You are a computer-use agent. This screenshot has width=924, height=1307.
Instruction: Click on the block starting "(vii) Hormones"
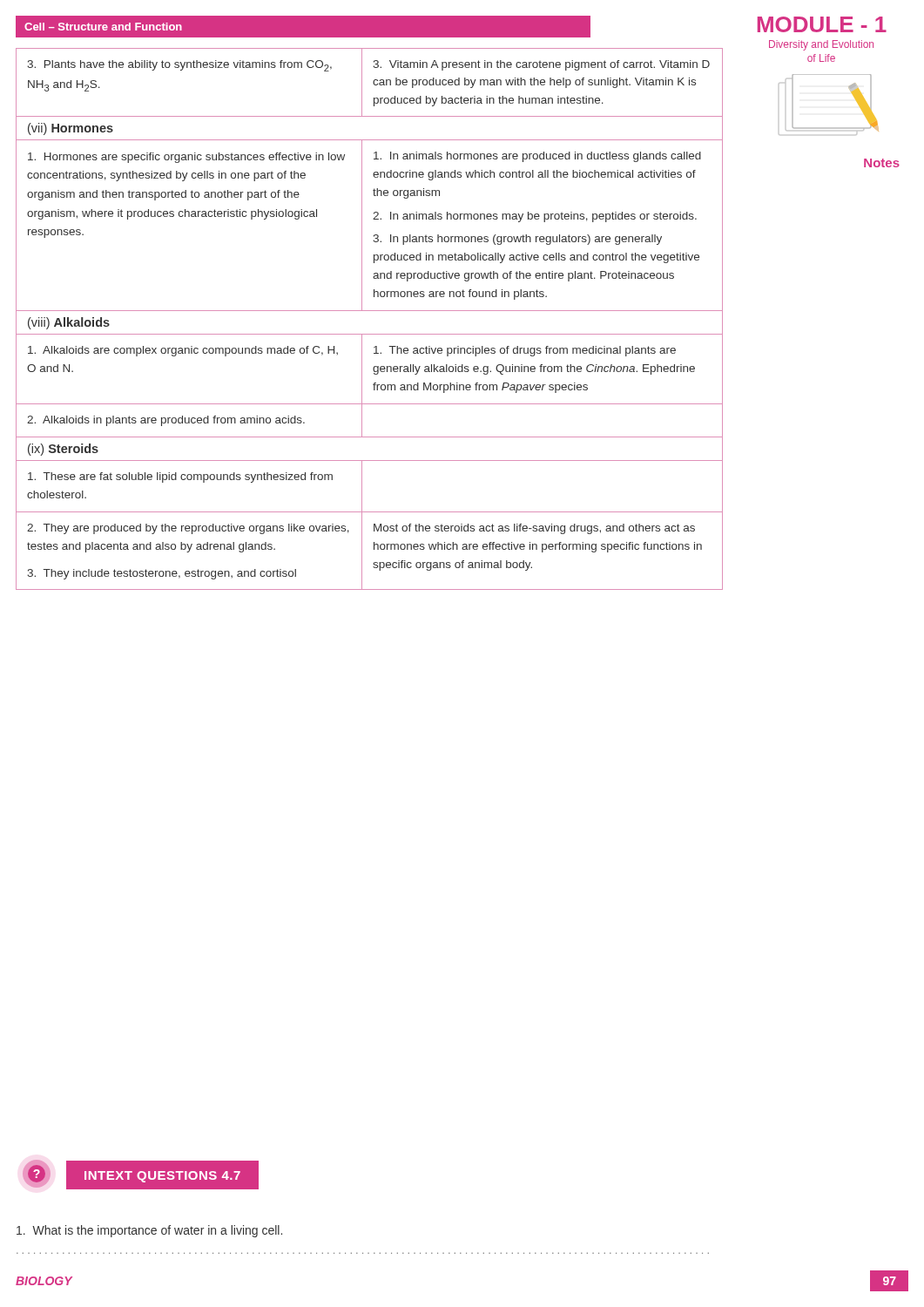point(70,128)
